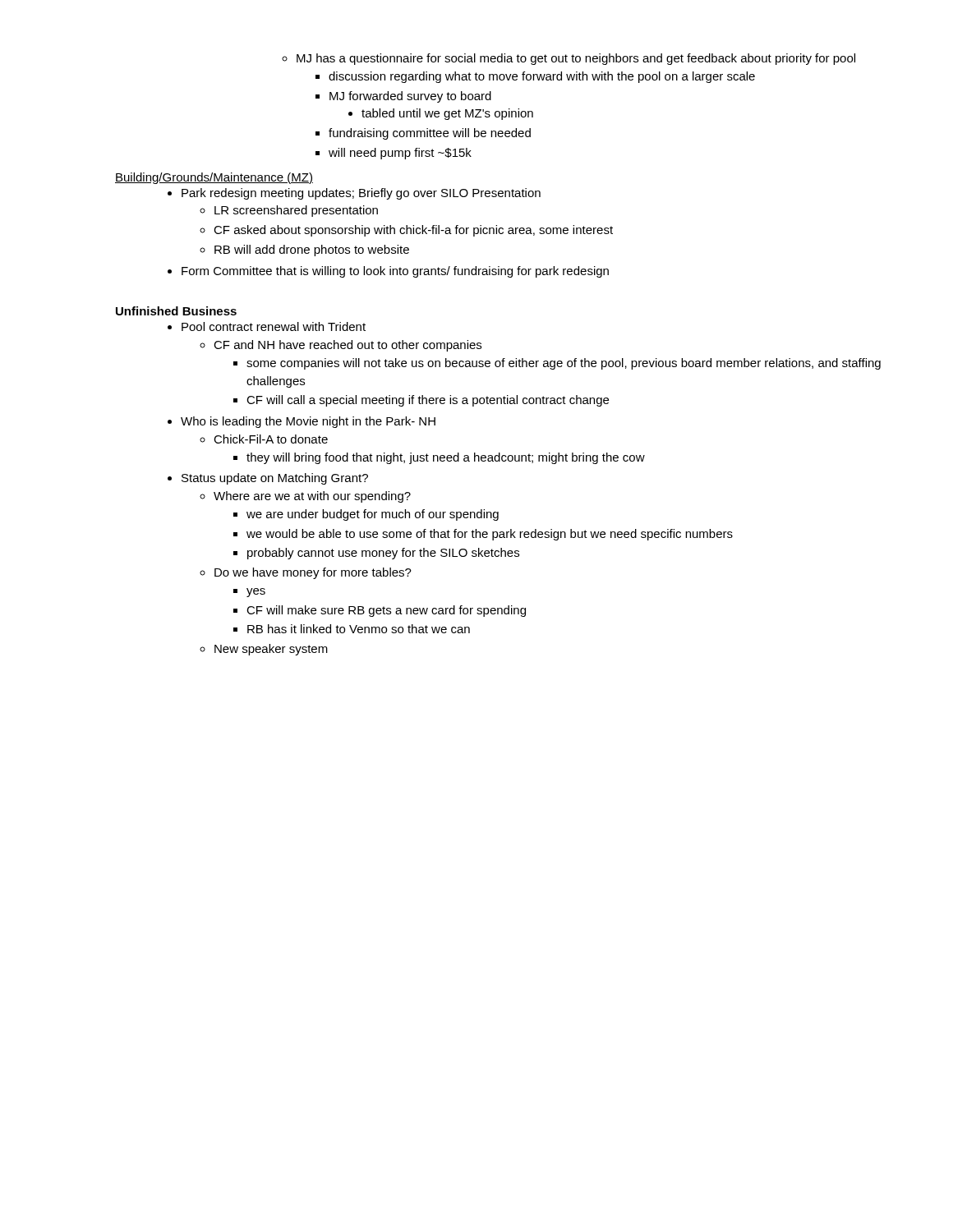This screenshot has width=953, height=1232.
Task: Find the block on this page that starts "Status update on Matching Grant? Where are we"
Action: tap(275, 479)
